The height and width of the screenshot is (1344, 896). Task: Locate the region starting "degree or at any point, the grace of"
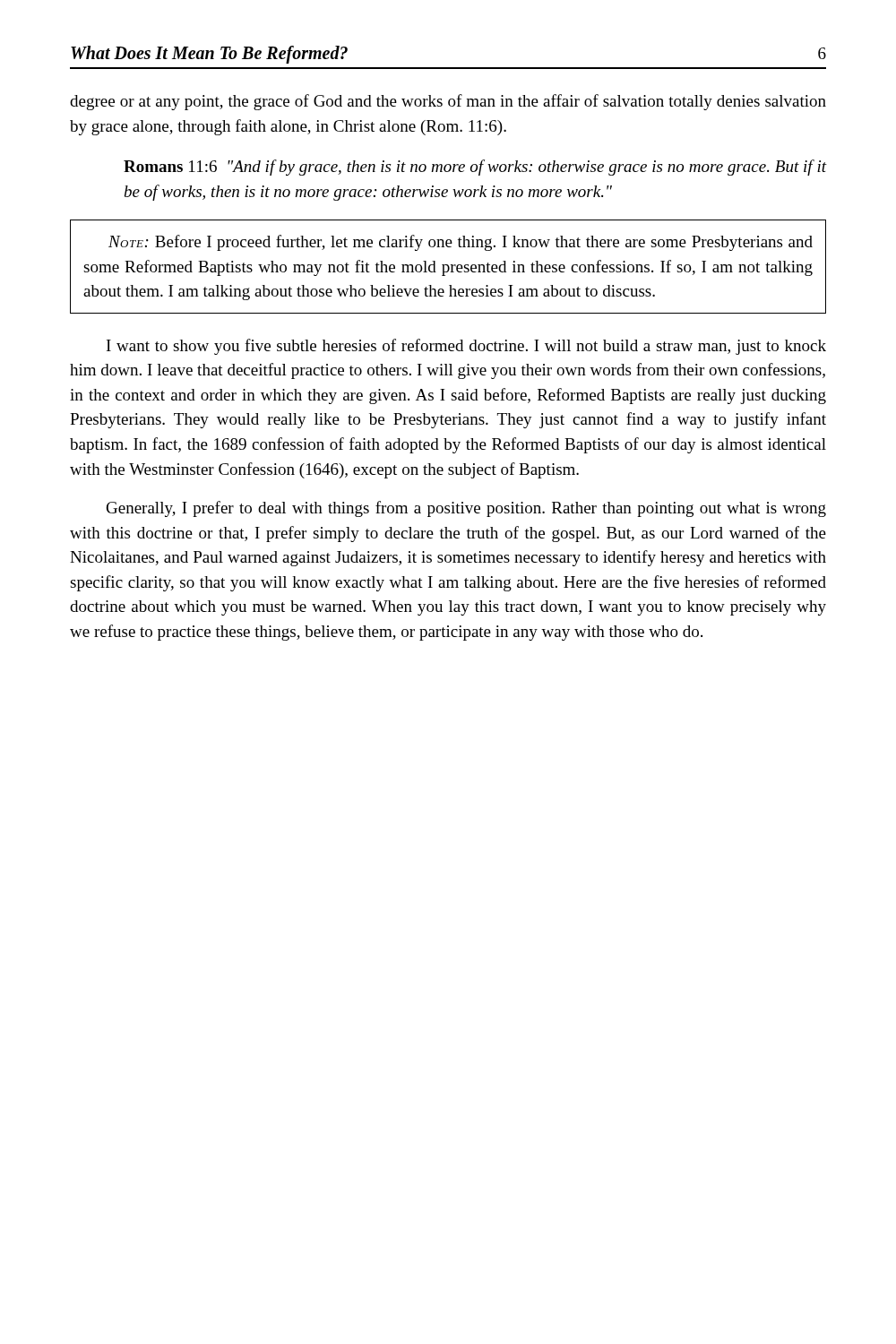click(x=448, y=113)
